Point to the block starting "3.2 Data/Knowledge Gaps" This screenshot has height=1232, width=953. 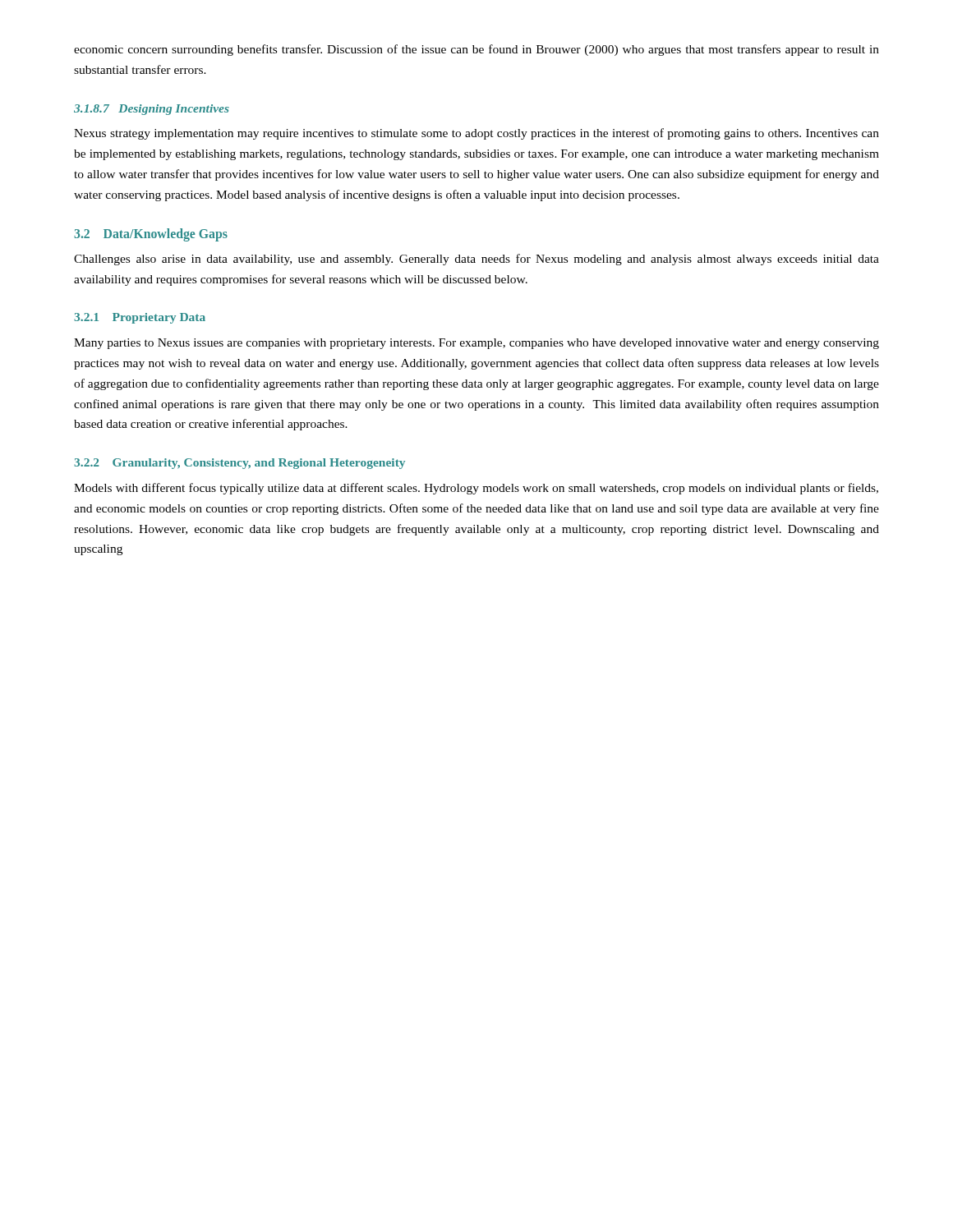click(x=151, y=233)
